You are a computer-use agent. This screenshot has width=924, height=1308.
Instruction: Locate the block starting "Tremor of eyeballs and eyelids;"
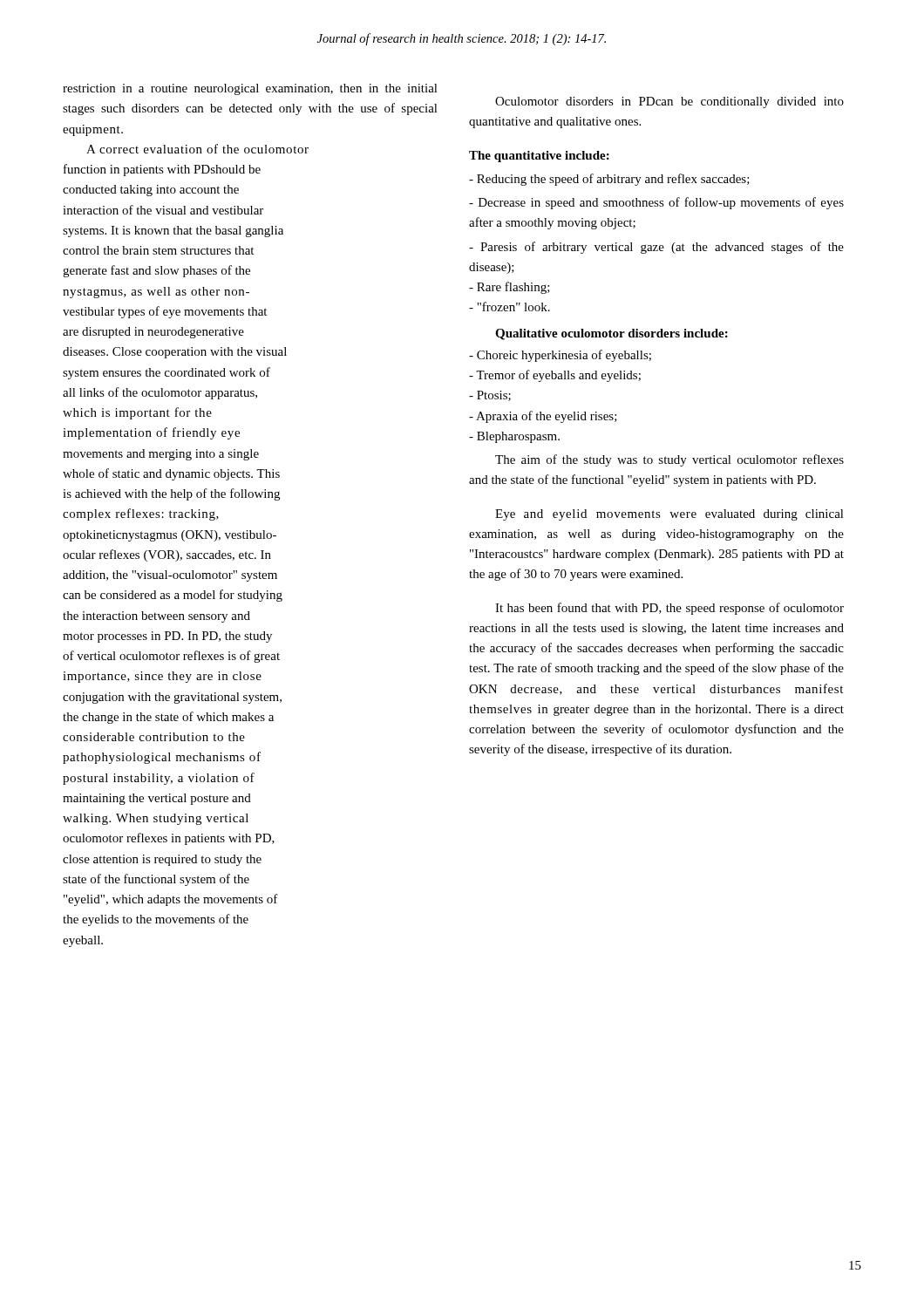click(555, 375)
